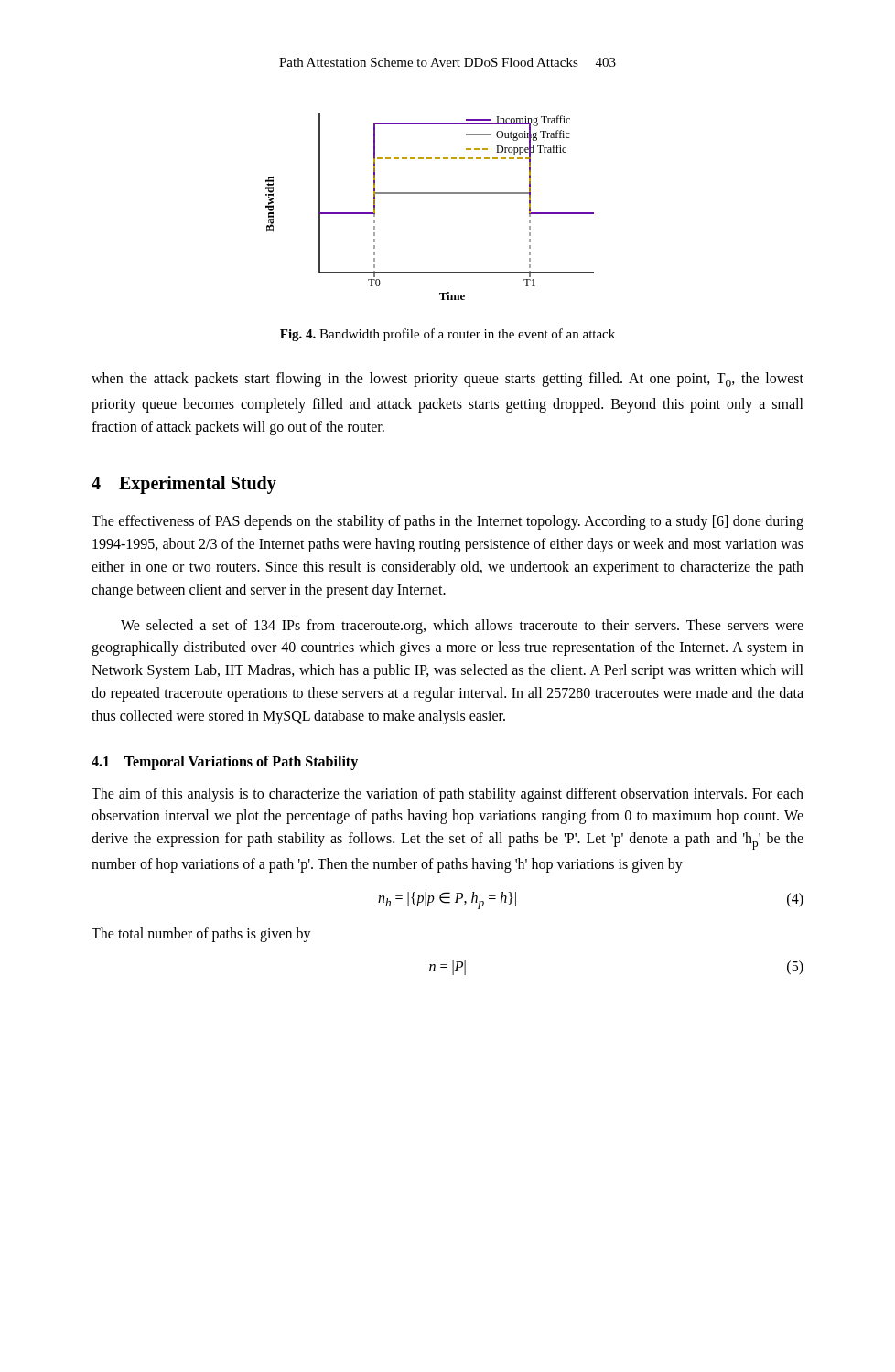The width and height of the screenshot is (895, 1372).
Task: Find the passage starting "4 Experimental Study"
Action: pyautogui.click(x=184, y=483)
